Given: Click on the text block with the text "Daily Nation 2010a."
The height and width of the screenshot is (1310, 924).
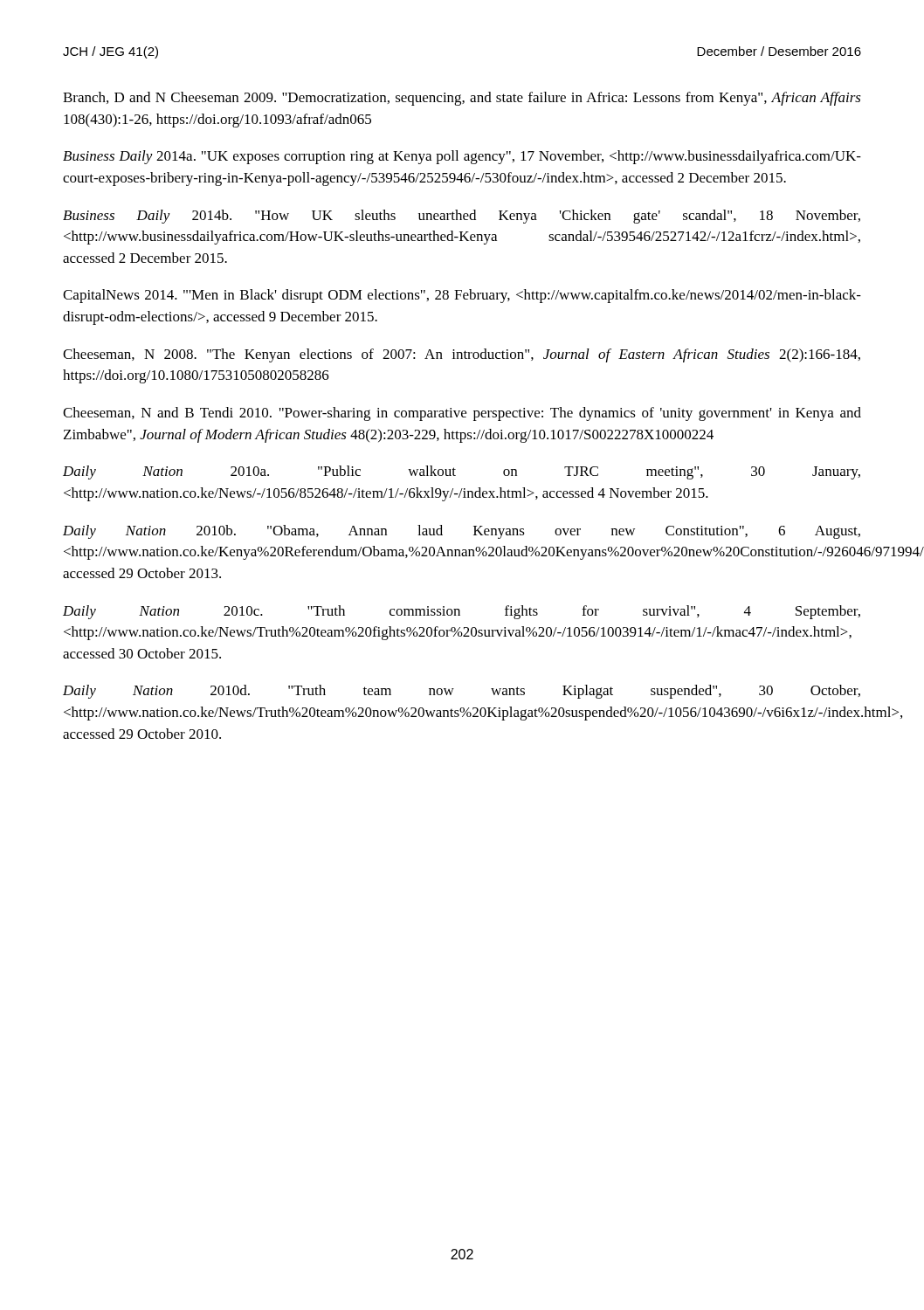Looking at the screenshot, I should [462, 482].
